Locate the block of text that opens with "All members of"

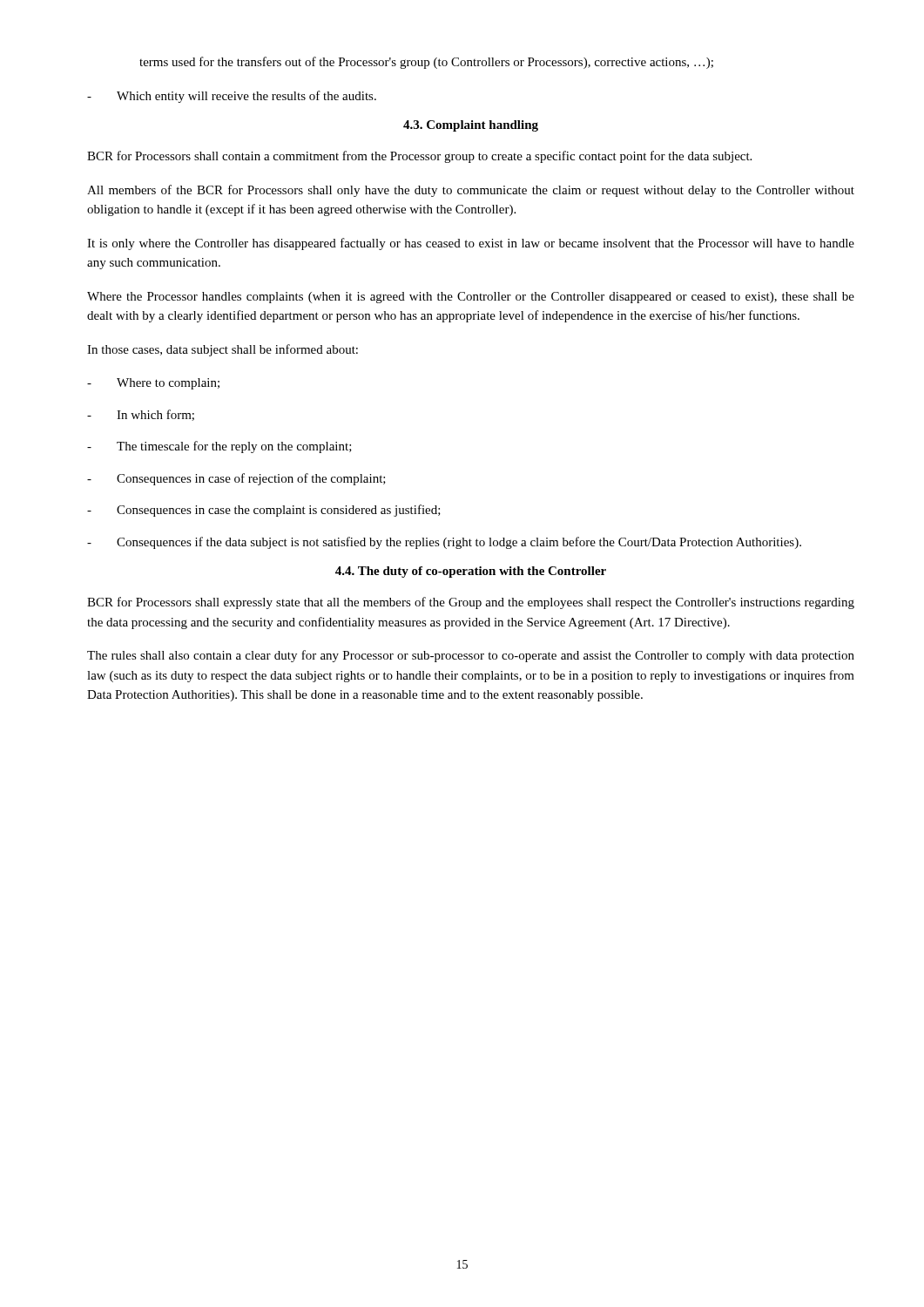tap(471, 200)
